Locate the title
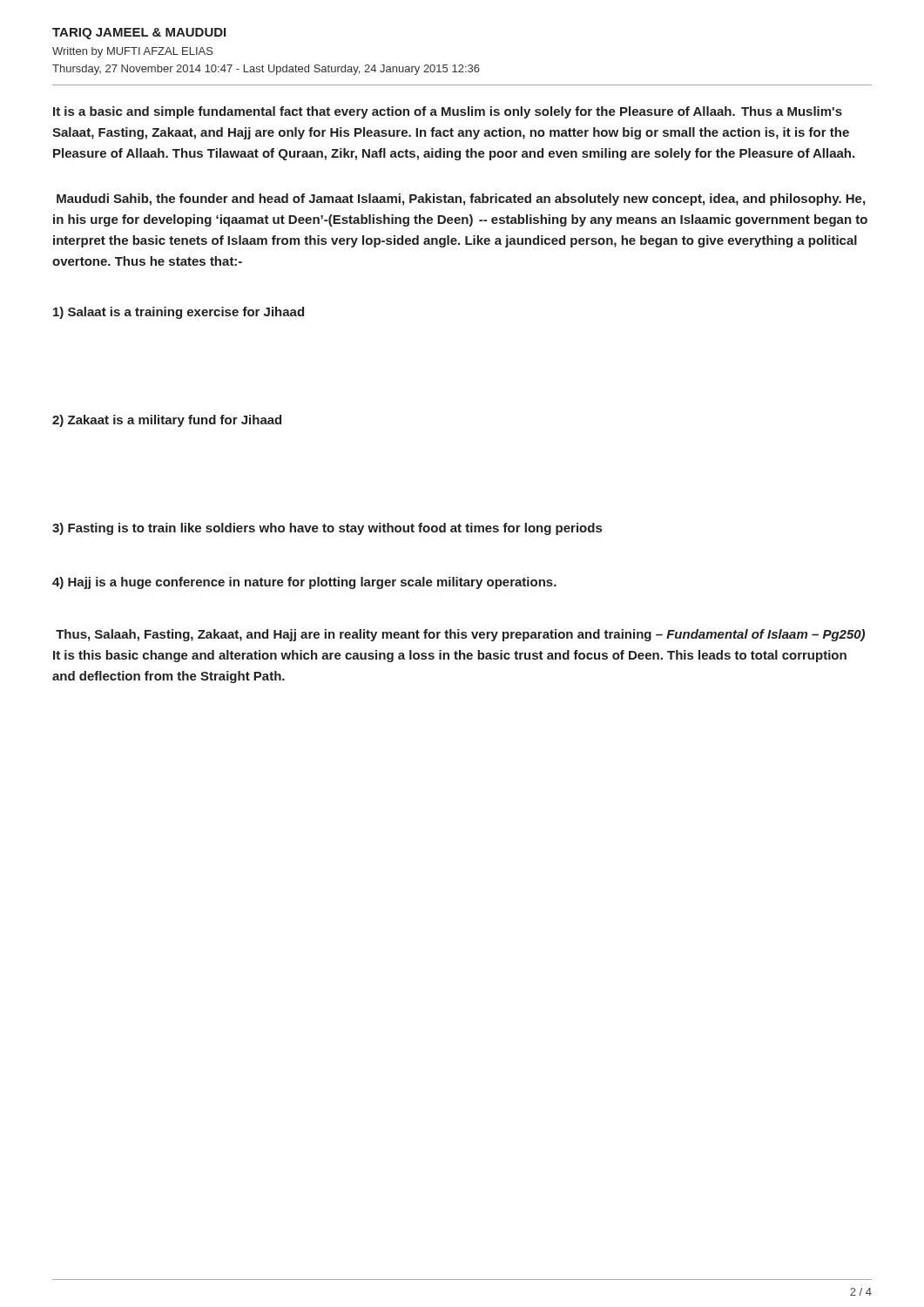 [139, 32]
